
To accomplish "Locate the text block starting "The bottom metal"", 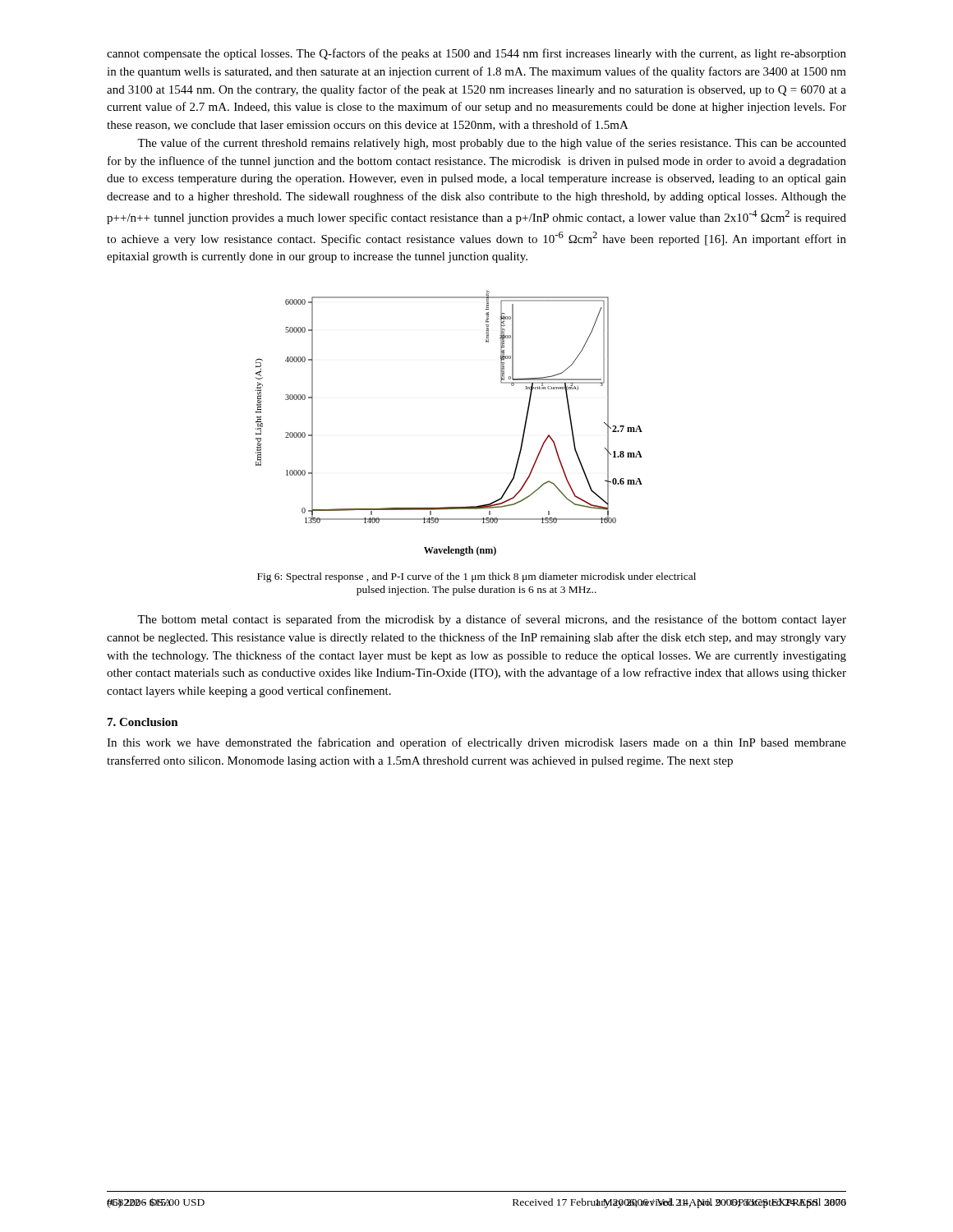I will 476,656.
